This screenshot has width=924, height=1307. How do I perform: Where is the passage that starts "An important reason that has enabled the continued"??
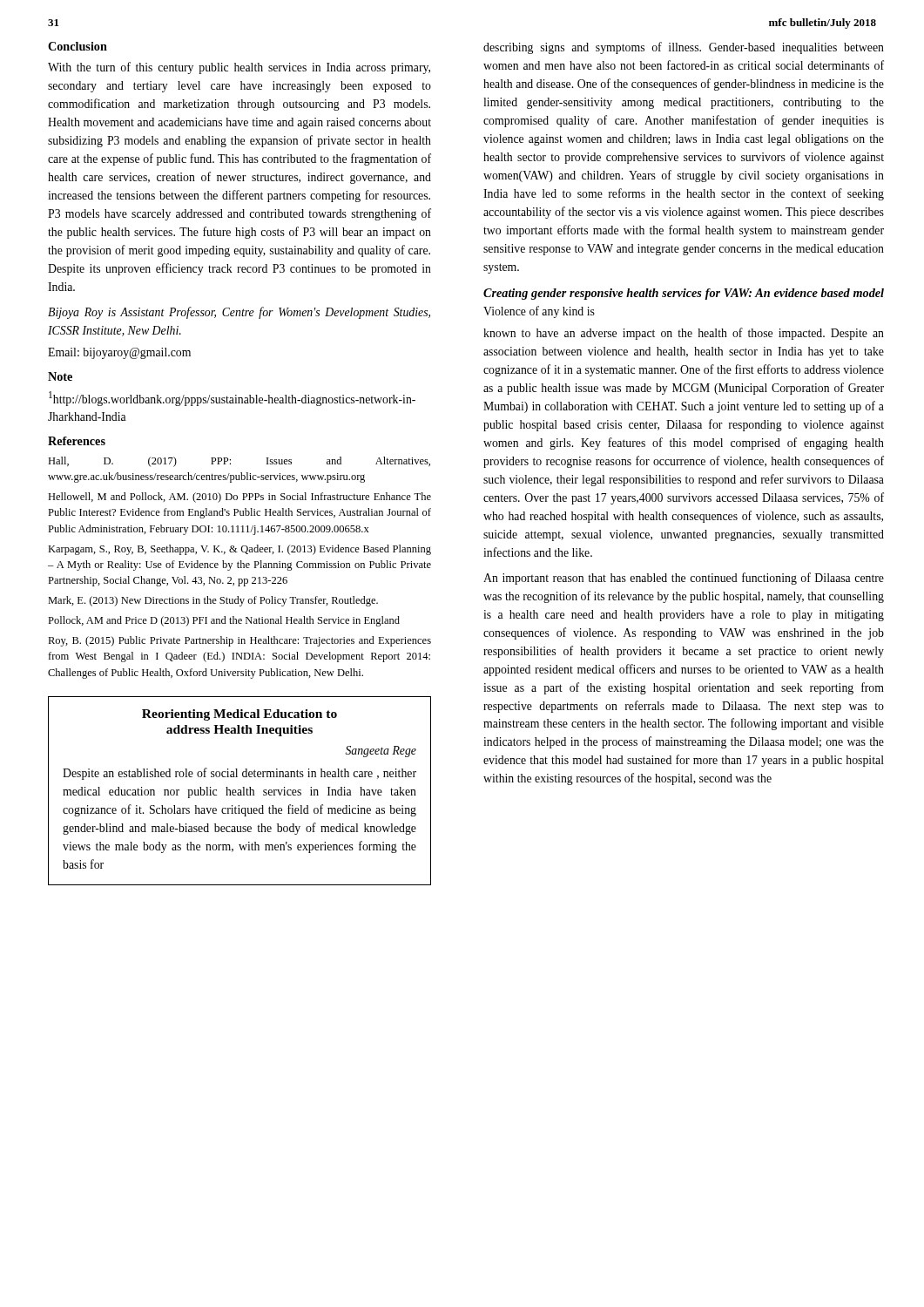684,678
